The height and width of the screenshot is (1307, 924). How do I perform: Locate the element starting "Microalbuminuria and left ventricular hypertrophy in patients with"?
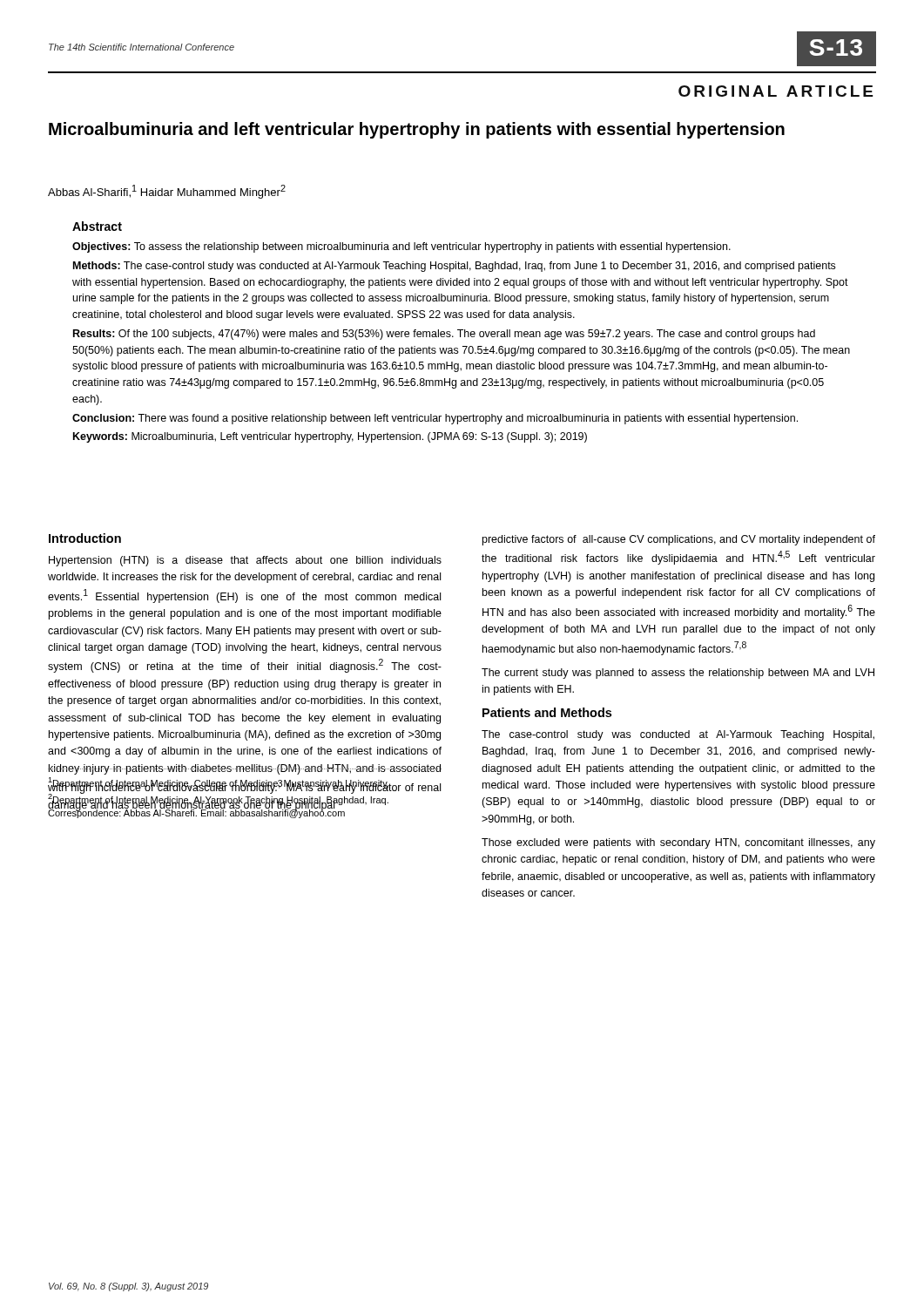(417, 129)
